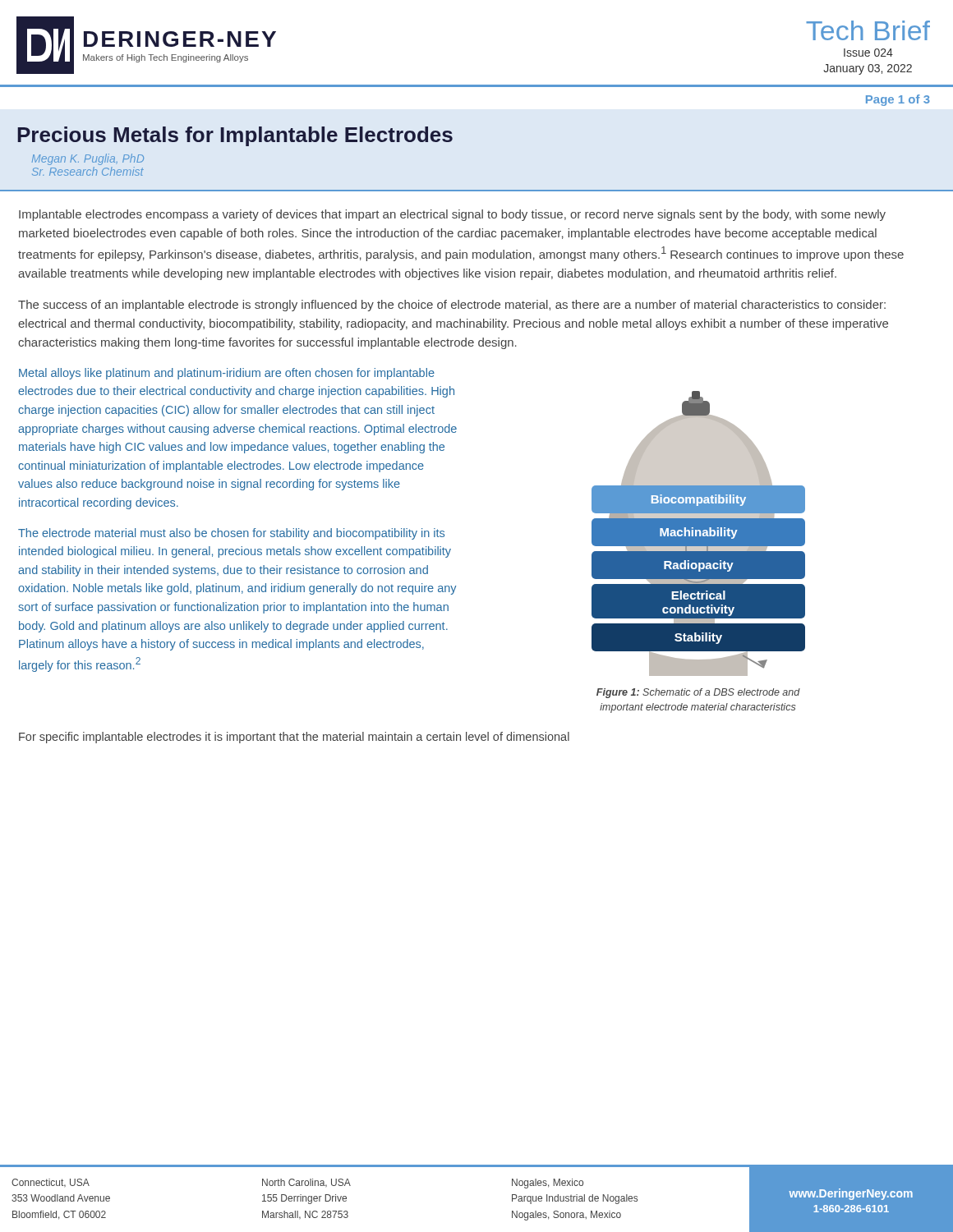953x1232 pixels.
Task: Select the region starting "Precious Metals for Implantable Electrodes Megan"
Action: [235, 136]
